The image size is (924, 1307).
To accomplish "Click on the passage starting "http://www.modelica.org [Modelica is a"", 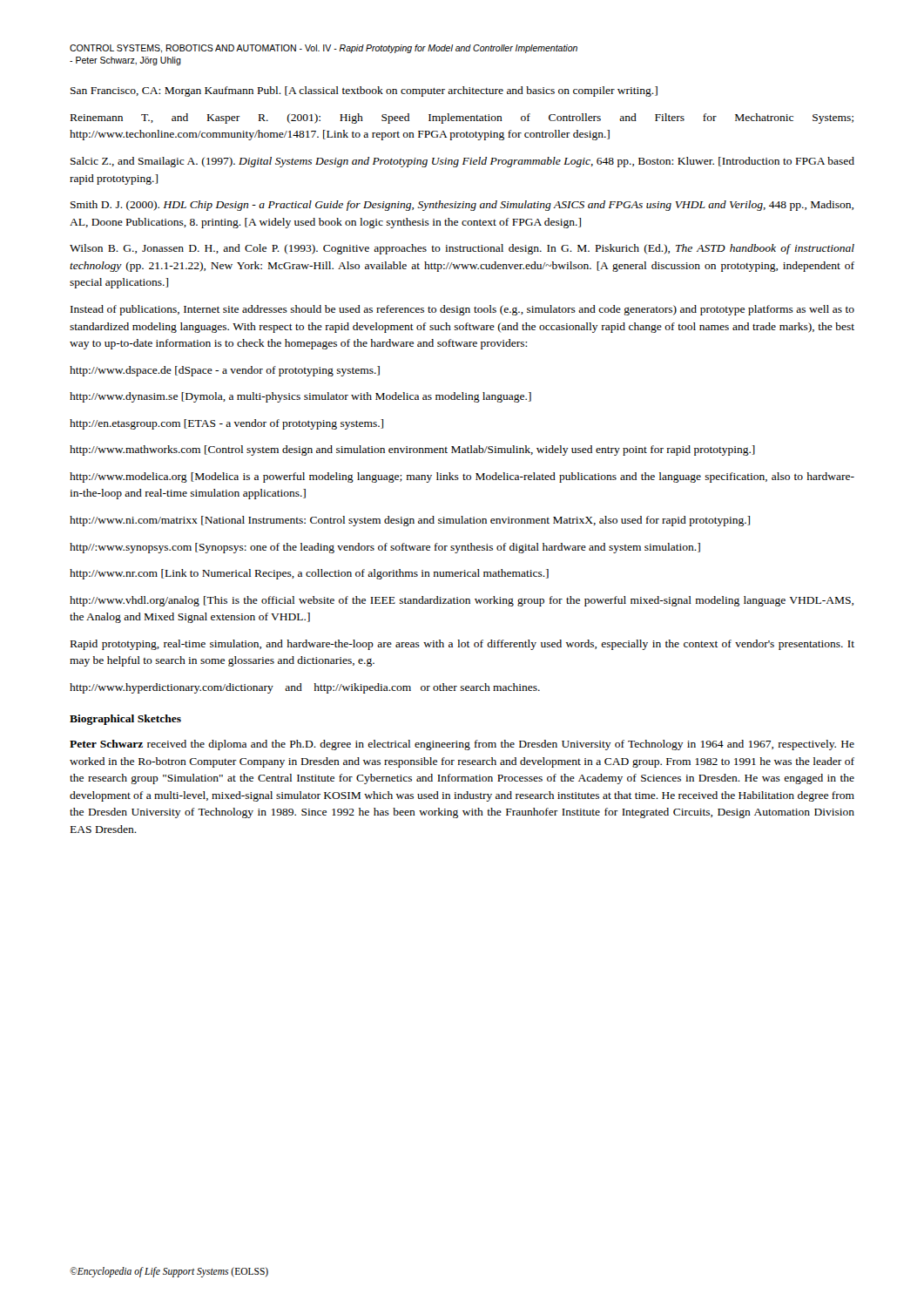I will (462, 485).
